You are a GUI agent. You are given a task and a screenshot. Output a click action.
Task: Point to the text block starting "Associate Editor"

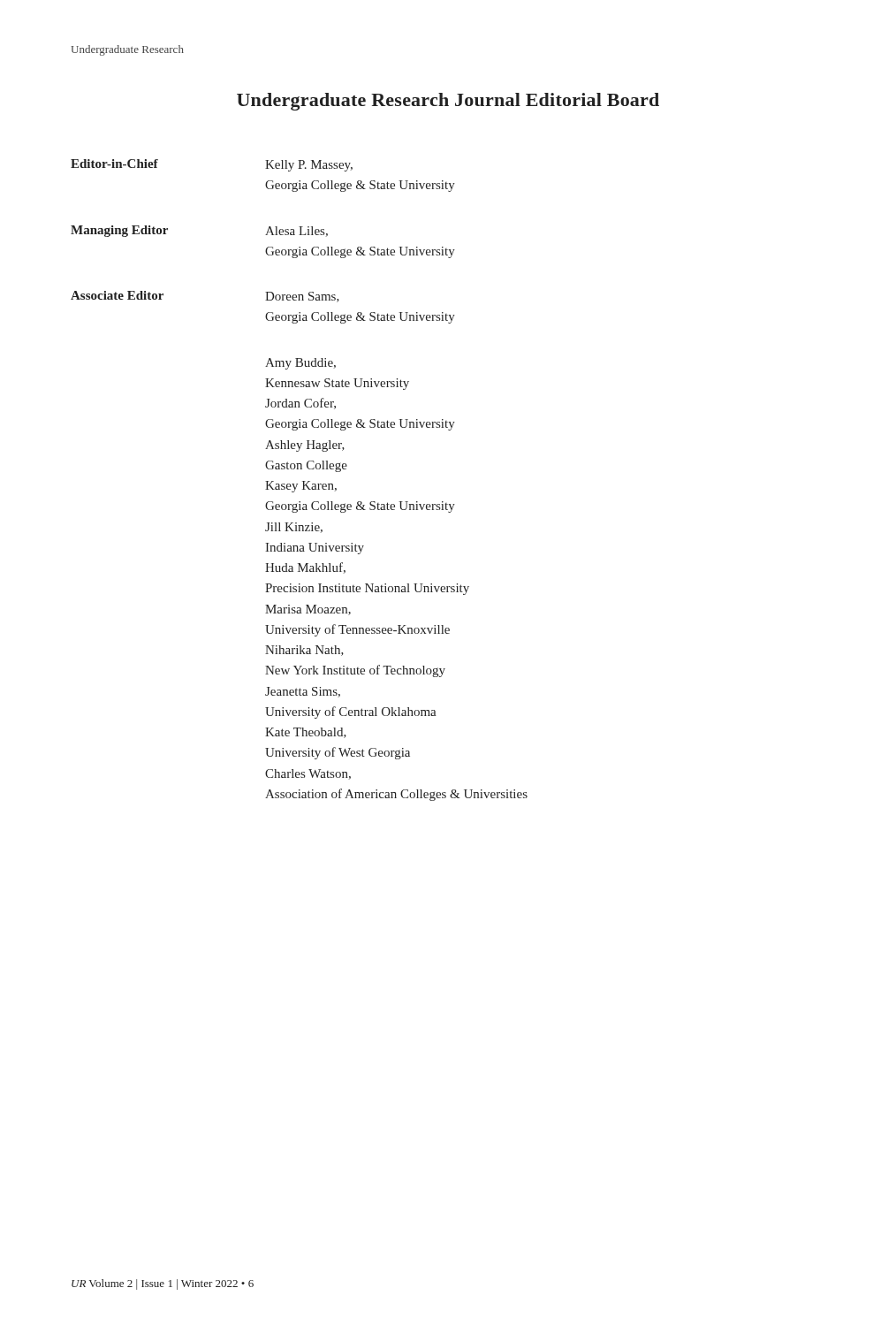pyautogui.click(x=117, y=295)
